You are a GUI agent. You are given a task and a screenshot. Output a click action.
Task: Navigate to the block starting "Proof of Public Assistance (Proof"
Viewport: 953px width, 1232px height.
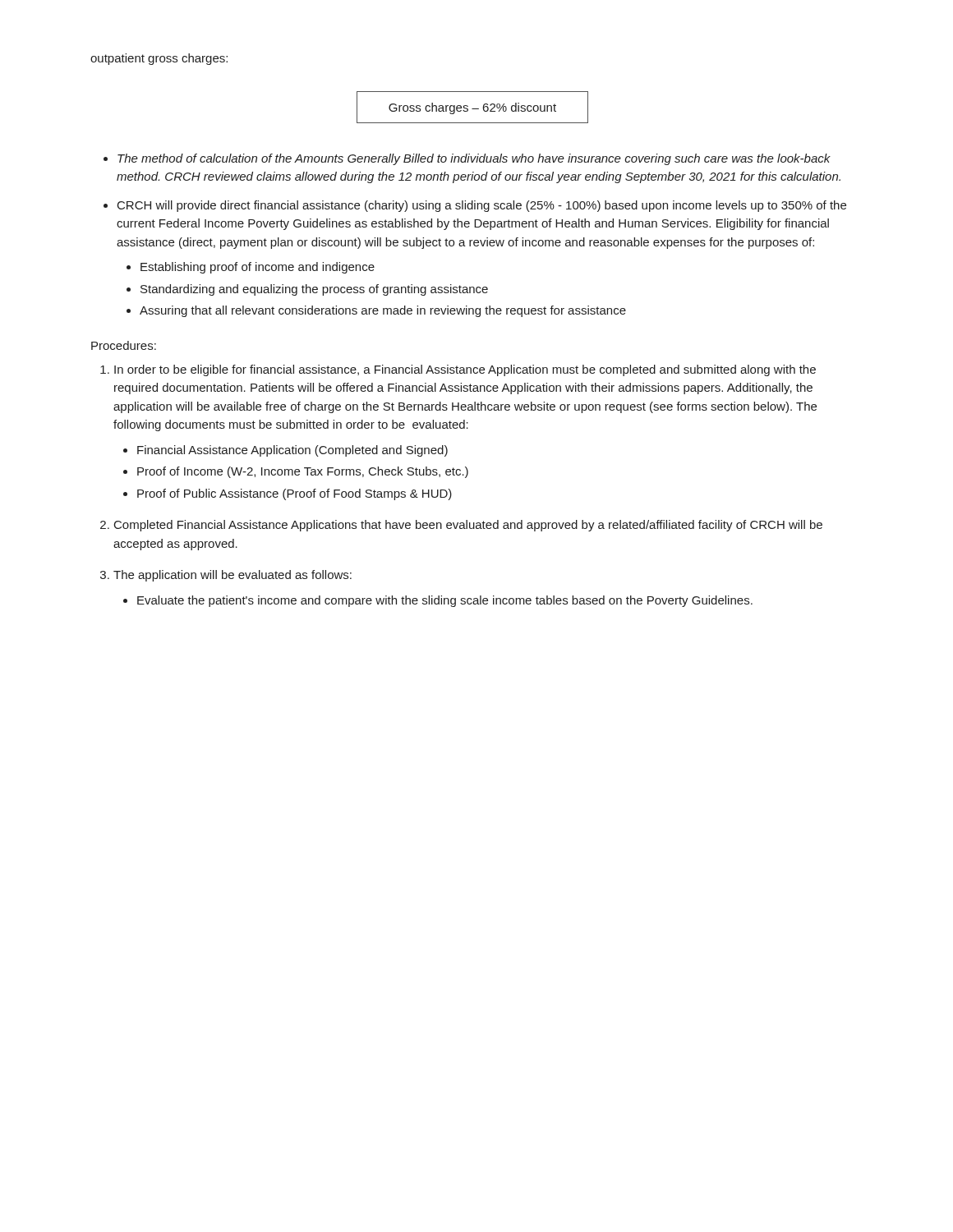click(294, 493)
